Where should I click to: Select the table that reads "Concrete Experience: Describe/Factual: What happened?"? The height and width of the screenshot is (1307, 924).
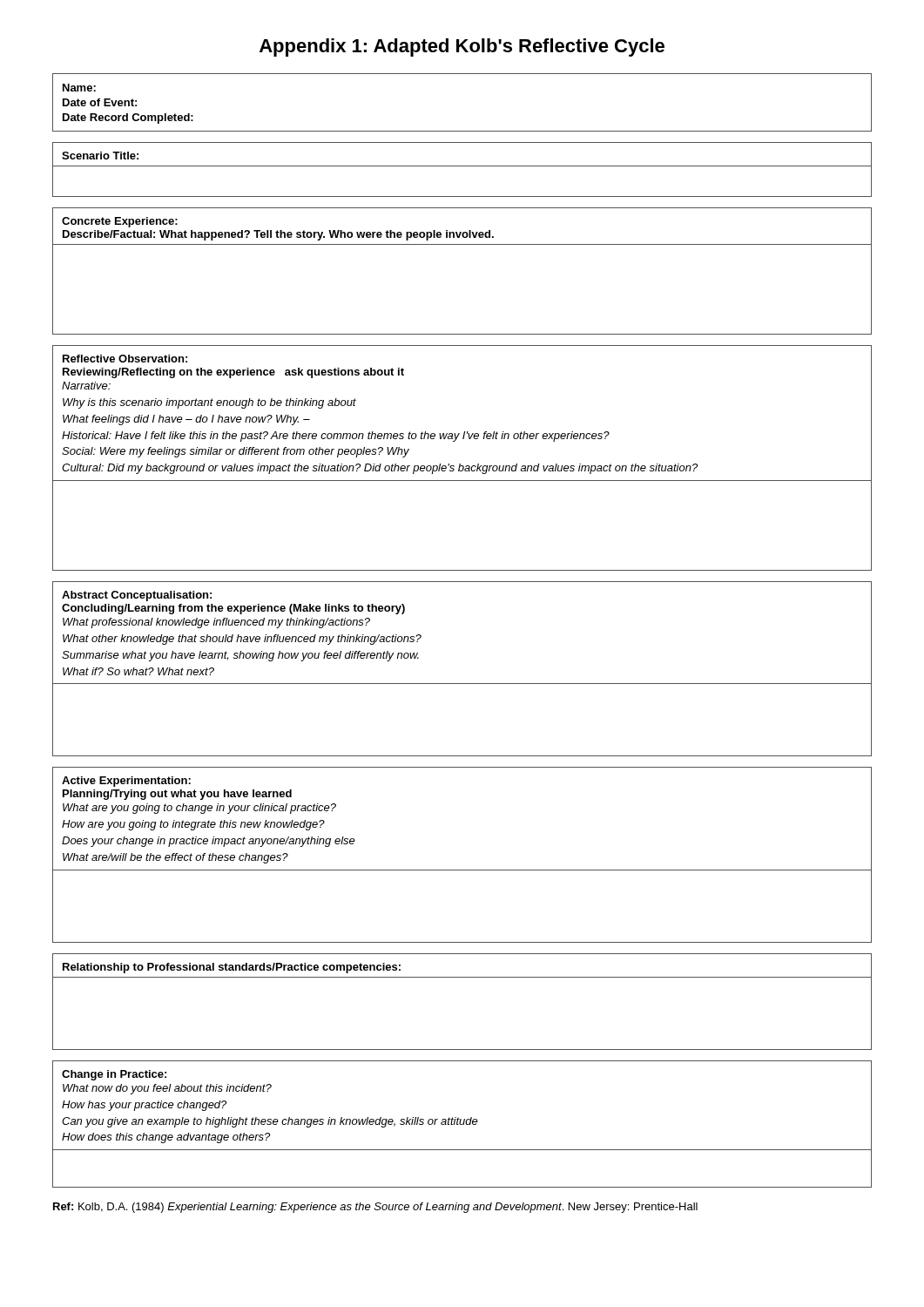[x=462, y=271]
